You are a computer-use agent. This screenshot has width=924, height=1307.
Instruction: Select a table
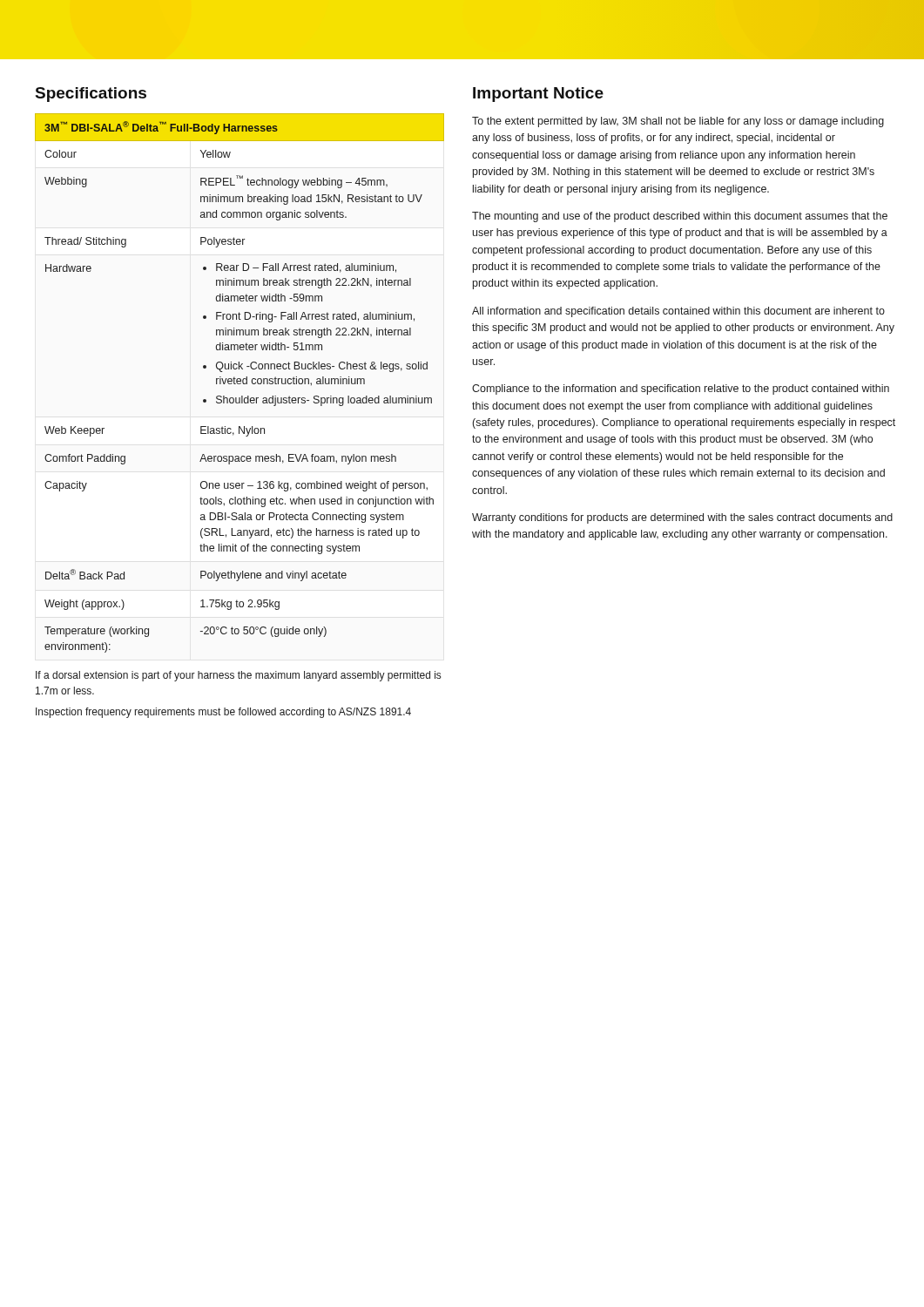pyautogui.click(x=240, y=416)
